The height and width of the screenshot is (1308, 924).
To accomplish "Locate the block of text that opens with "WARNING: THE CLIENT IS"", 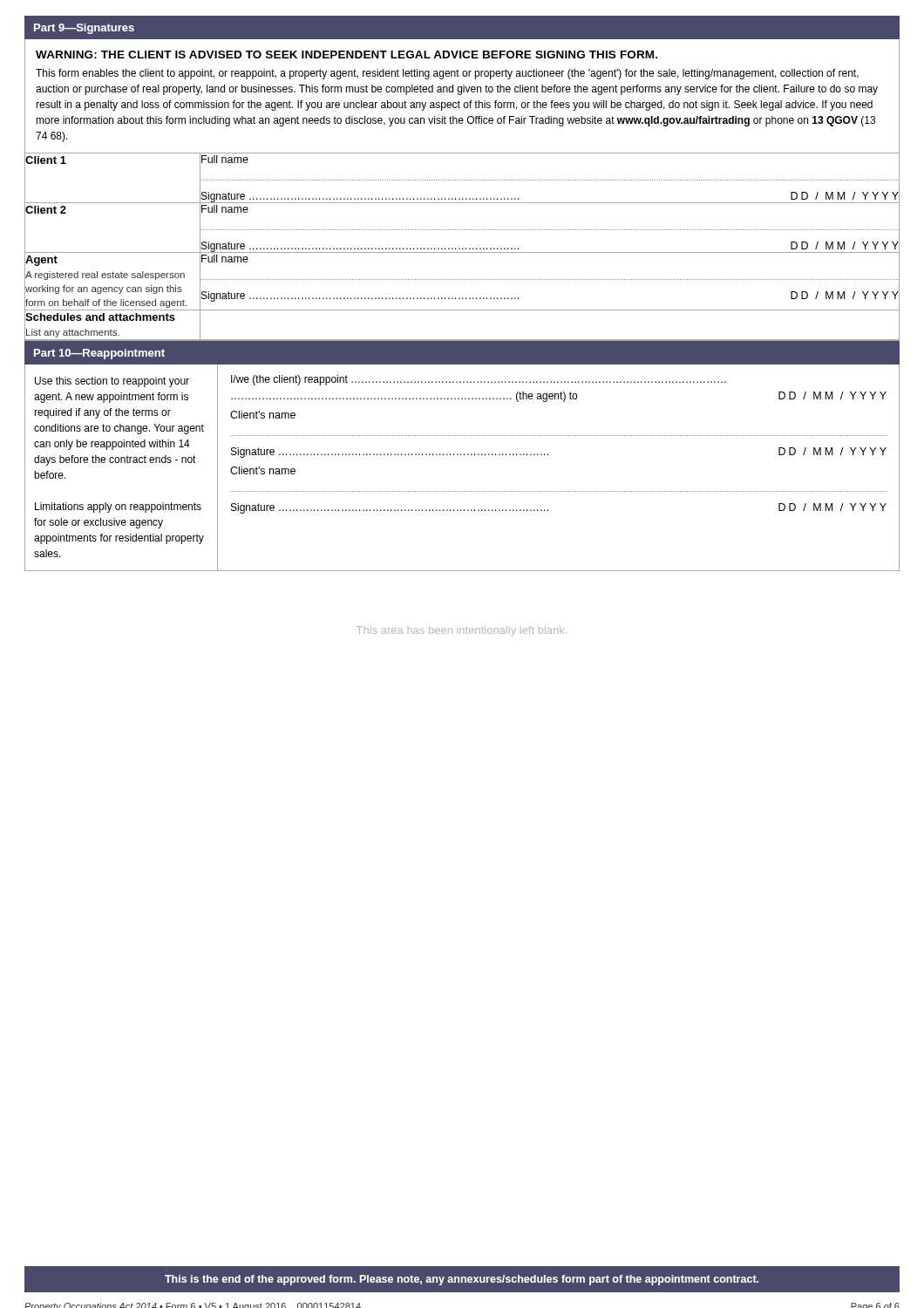I will [462, 96].
